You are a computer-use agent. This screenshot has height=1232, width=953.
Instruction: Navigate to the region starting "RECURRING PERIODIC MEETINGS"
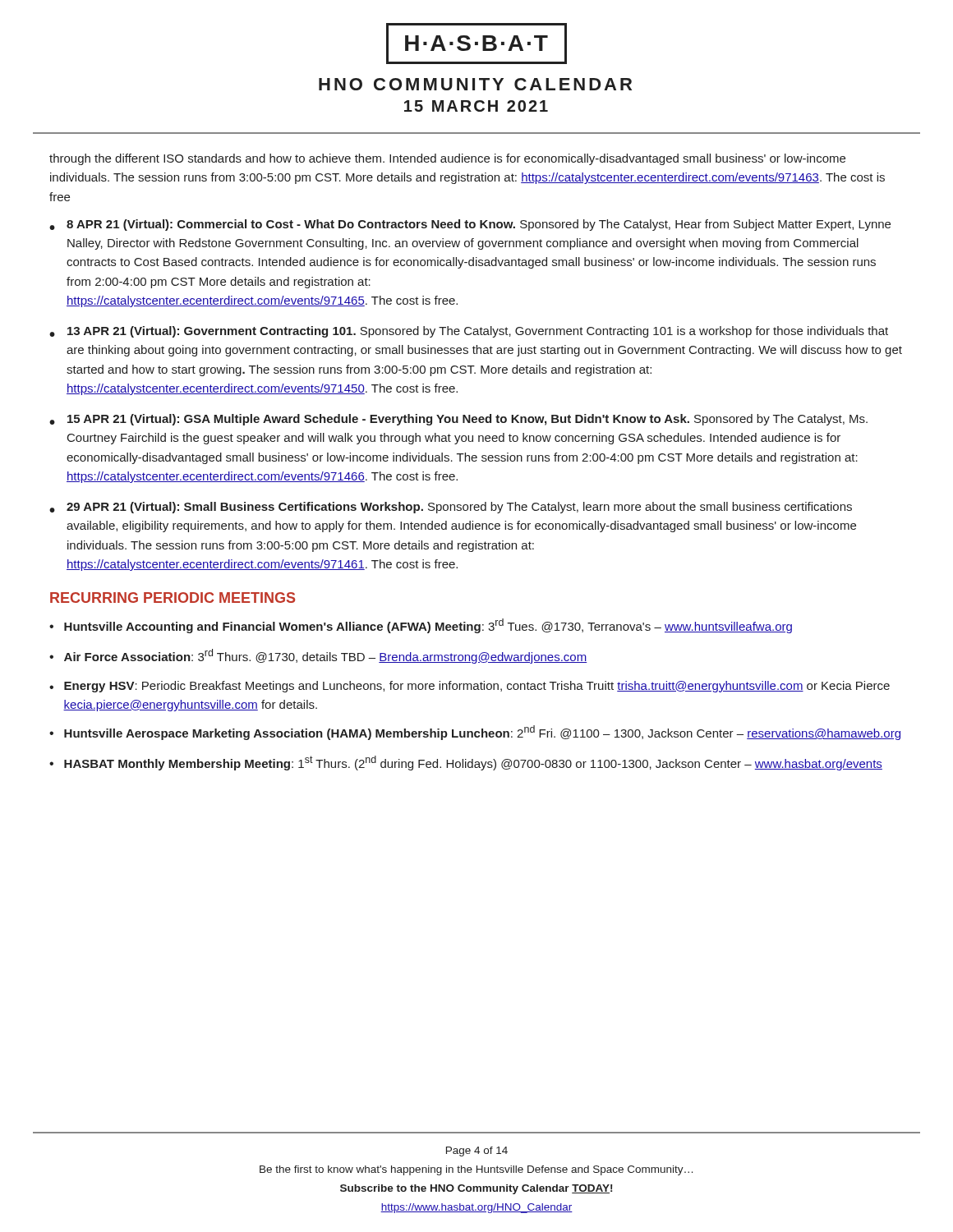click(x=173, y=598)
